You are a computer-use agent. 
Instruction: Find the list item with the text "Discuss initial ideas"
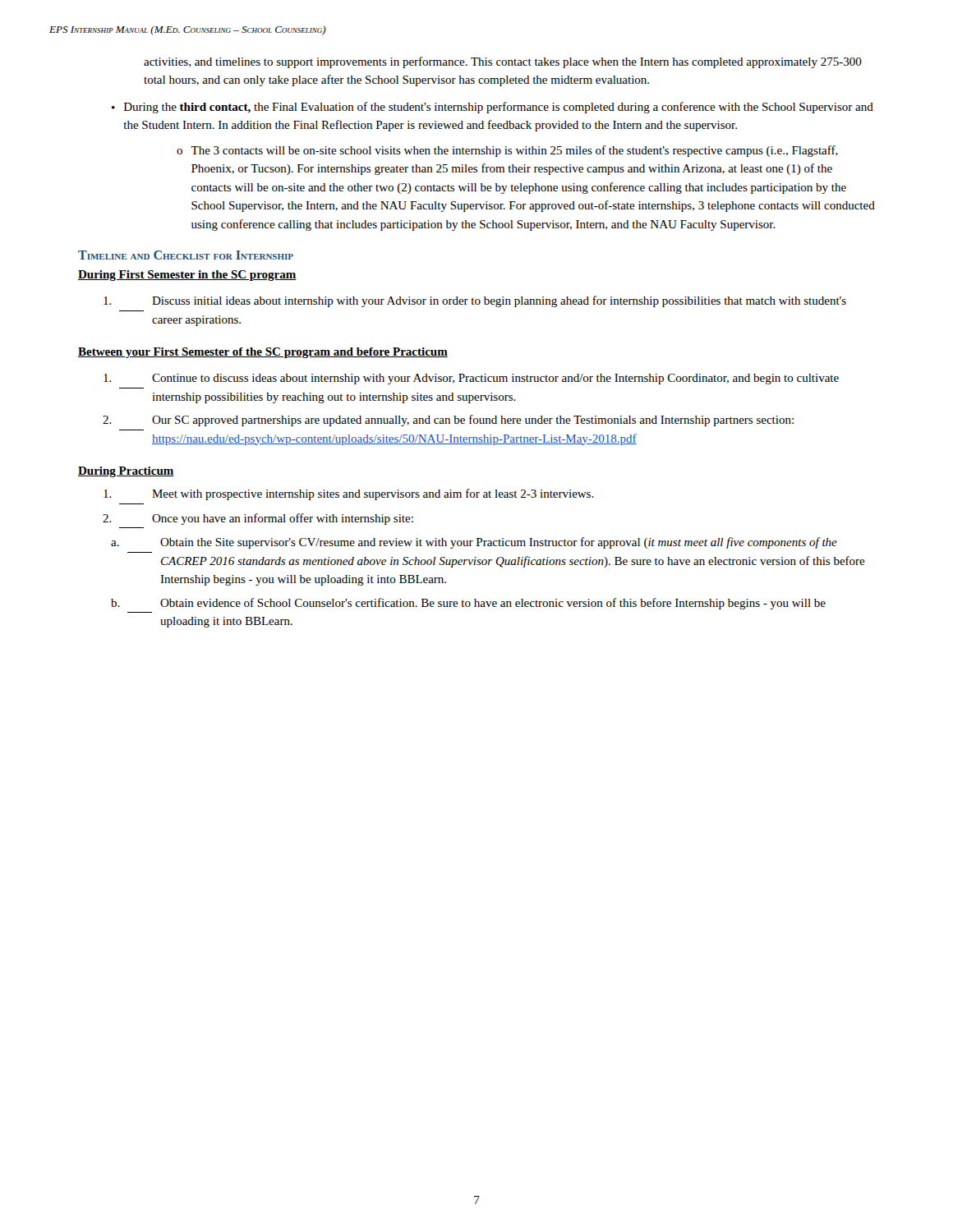tap(489, 310)
